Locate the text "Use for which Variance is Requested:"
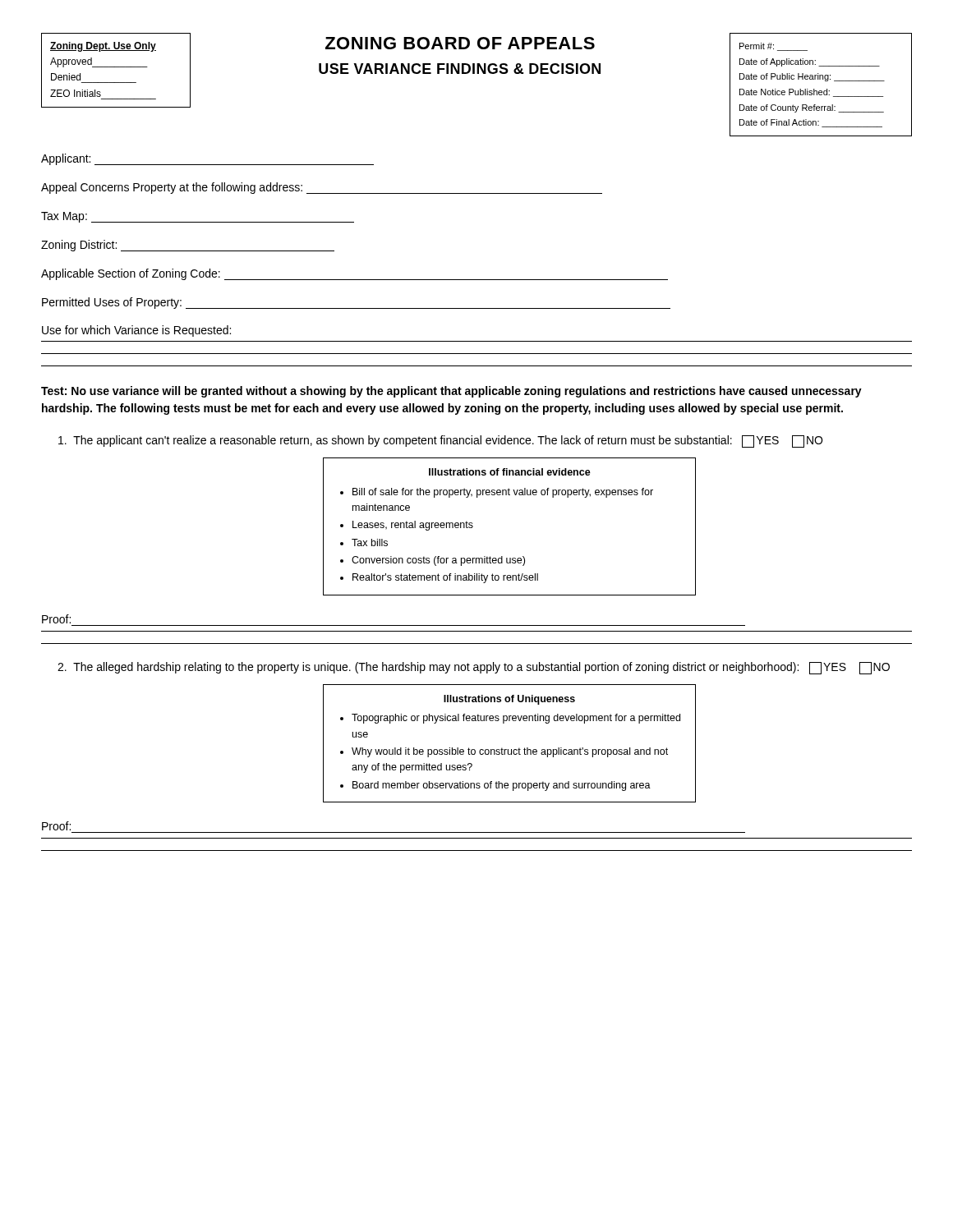 coord(137,330)
